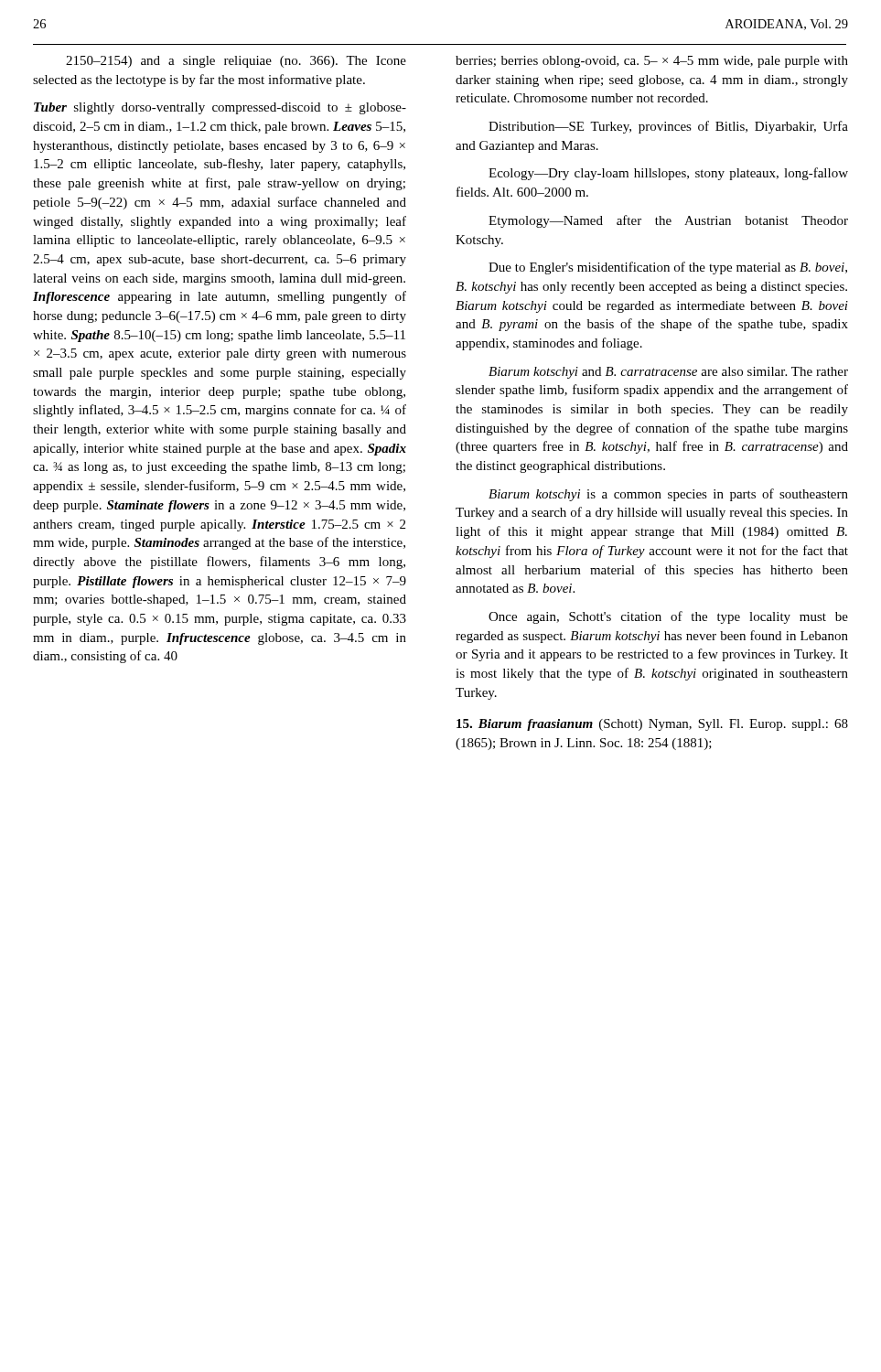
Task: Select the list item with the text "15. Biarum fraasianum (Schott) Nyman, Syll."
Action: tap(652, 733)
